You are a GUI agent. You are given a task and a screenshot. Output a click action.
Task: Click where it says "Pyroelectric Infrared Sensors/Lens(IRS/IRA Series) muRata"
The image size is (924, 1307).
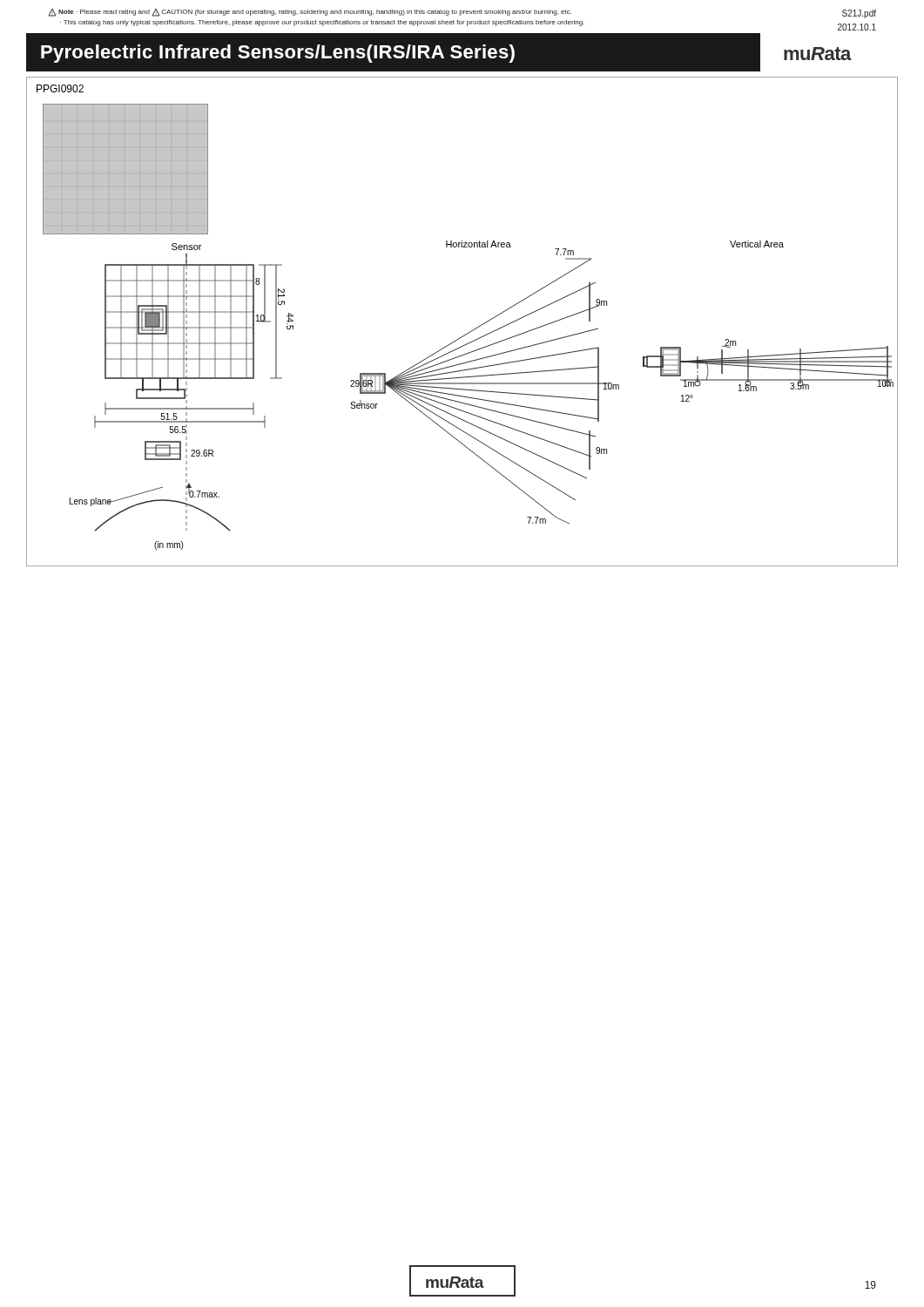click(462, 52)
